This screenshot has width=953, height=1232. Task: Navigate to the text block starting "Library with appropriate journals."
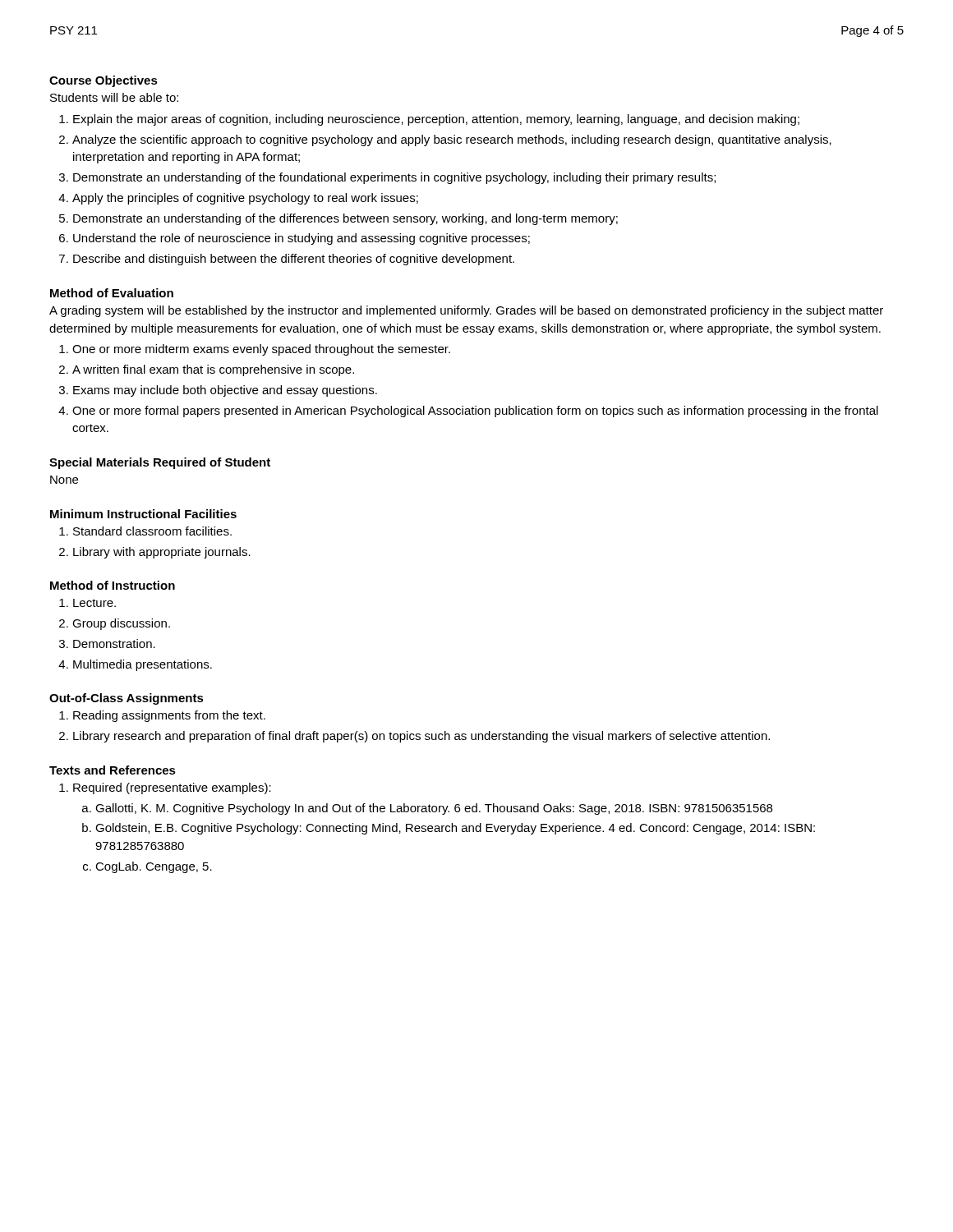[162, 553]
